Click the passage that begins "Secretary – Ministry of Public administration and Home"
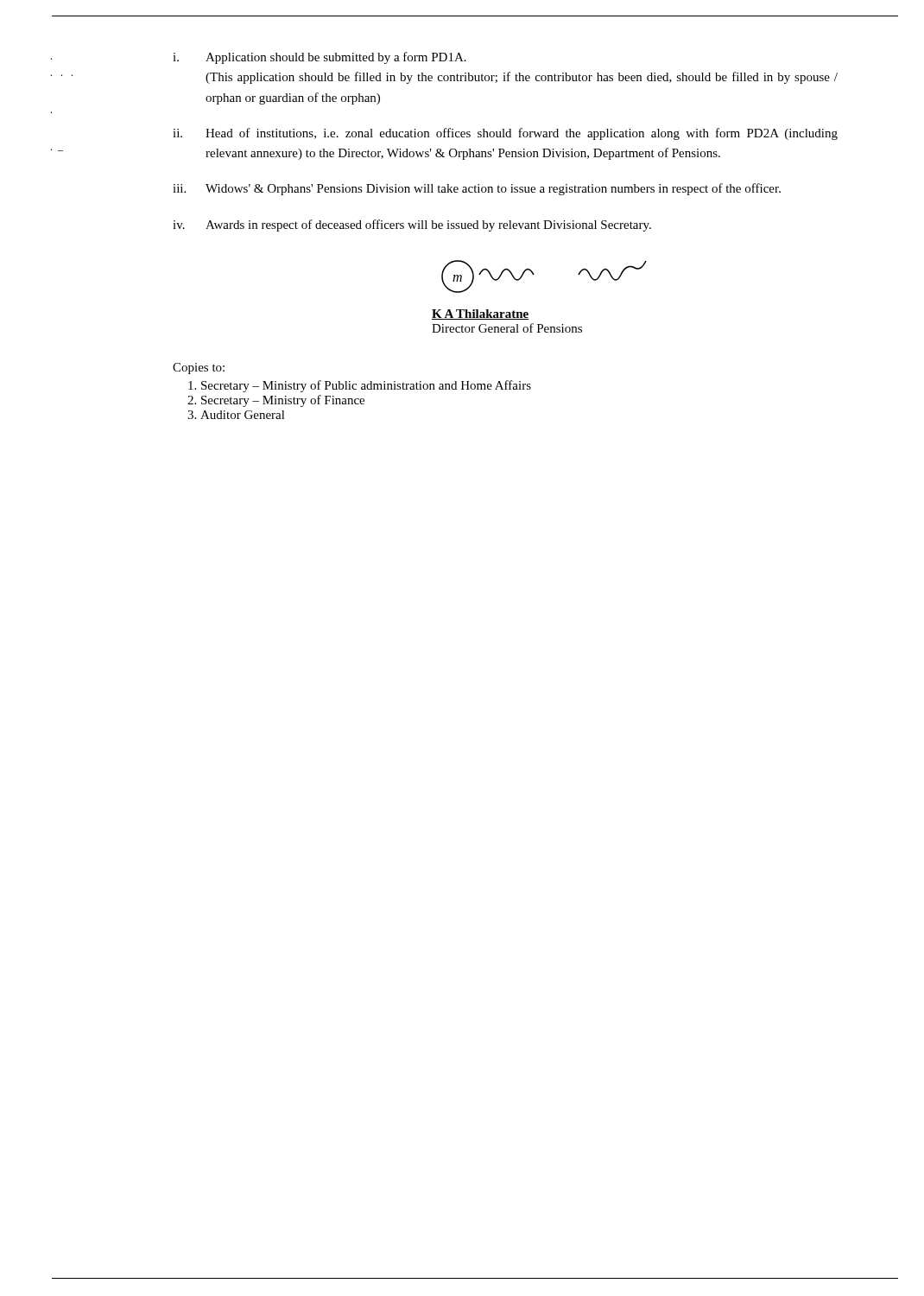Viewport: 924px width, 1296px height. click(519, 386)
